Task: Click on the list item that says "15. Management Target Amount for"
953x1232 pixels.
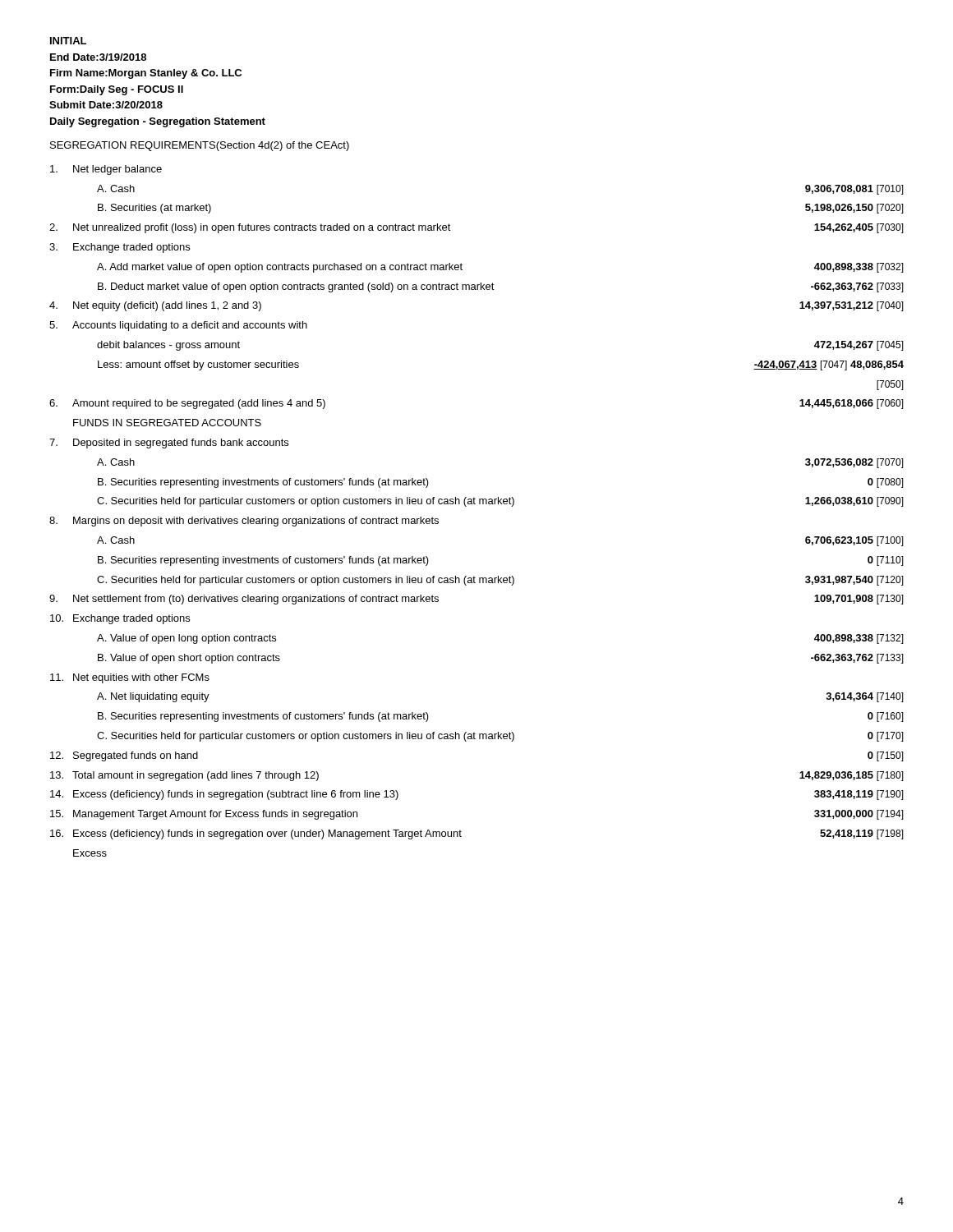Action: pyautogui.click(x=202, y=814)
